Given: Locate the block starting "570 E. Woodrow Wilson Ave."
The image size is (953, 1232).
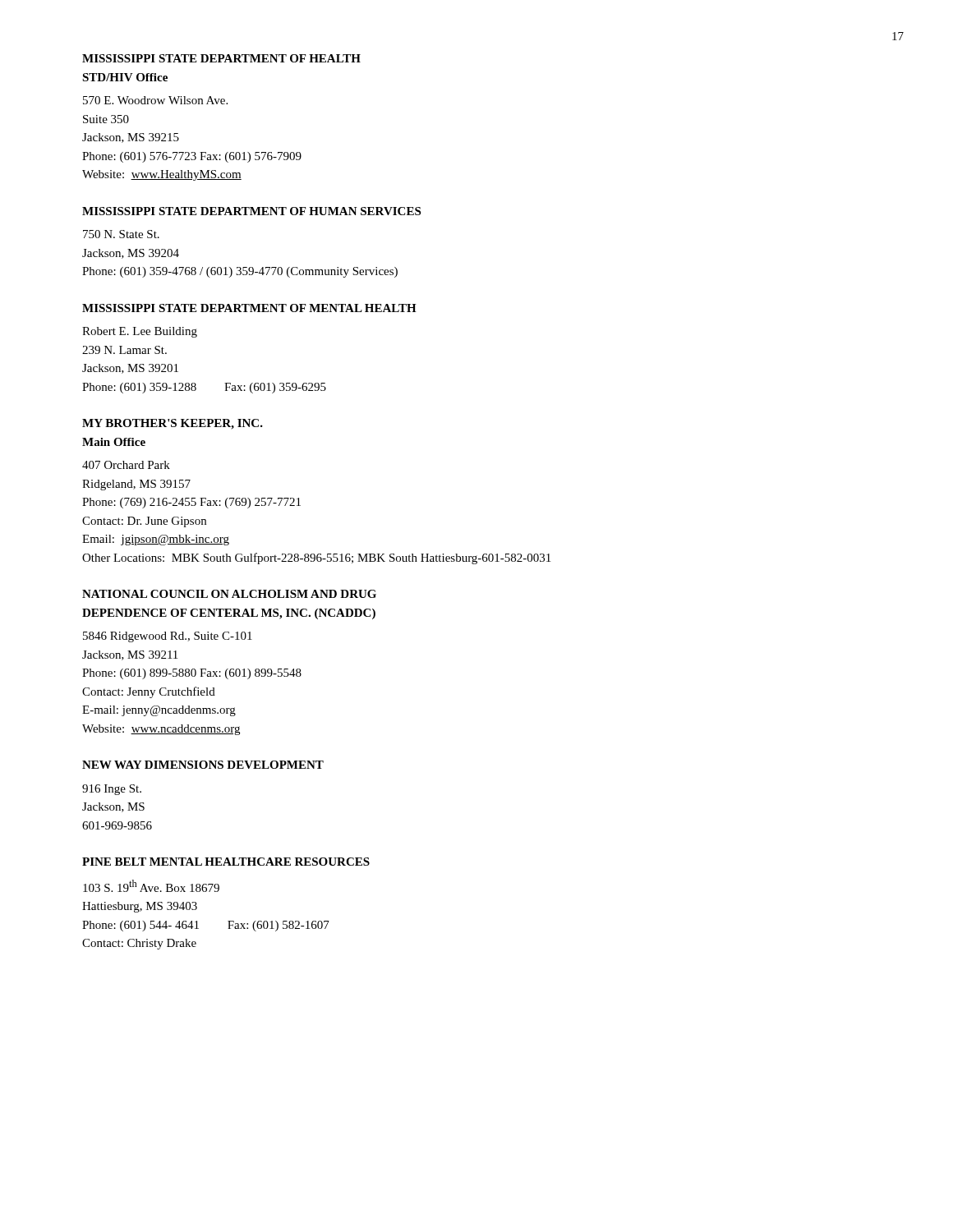Looking at the screenshot, I should pos(155,100).
